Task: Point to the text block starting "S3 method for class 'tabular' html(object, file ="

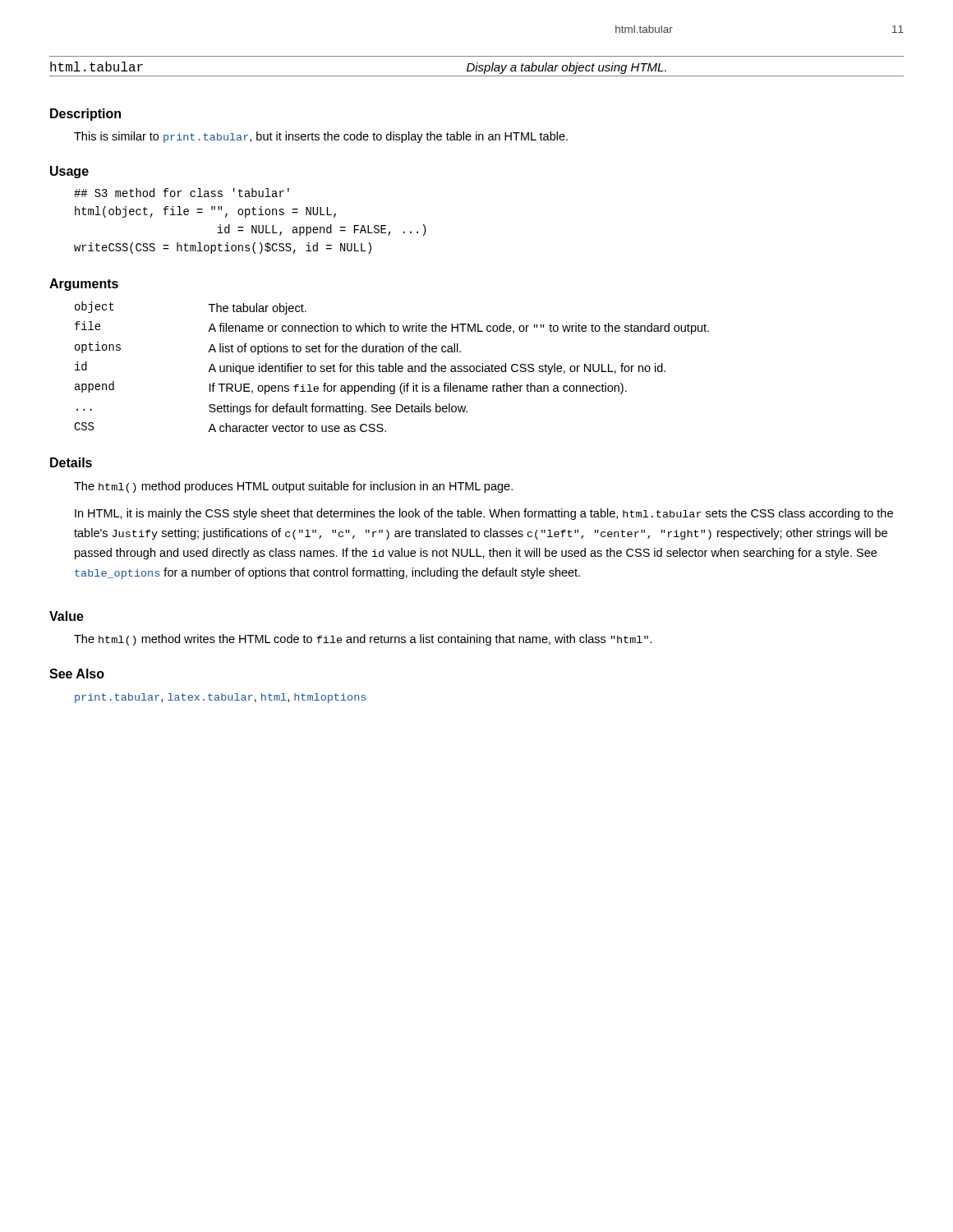Action: pos(251,222)
